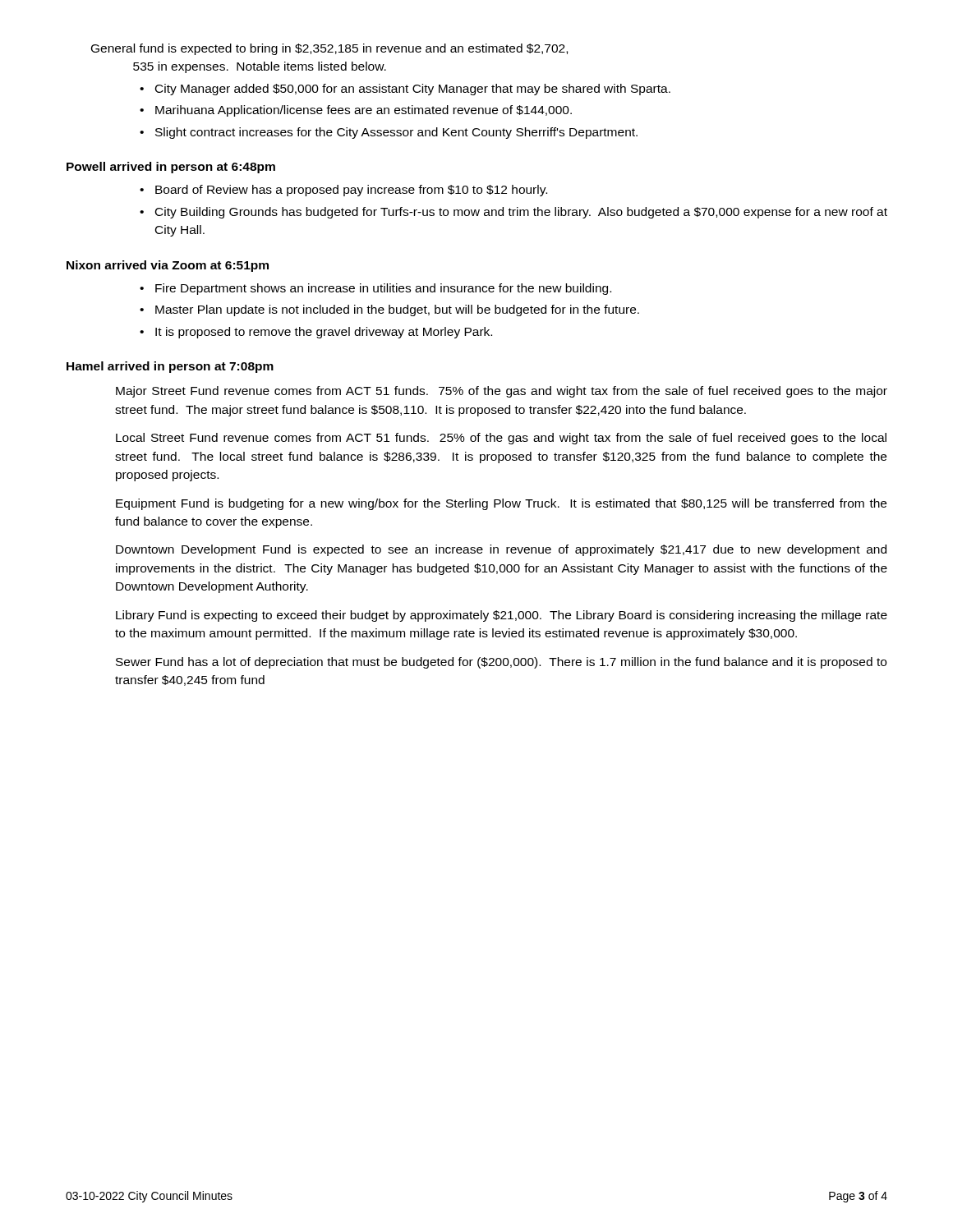
Task: Find the list item with the text "It is proposed to remove"
Action: (x=324, y=331)
